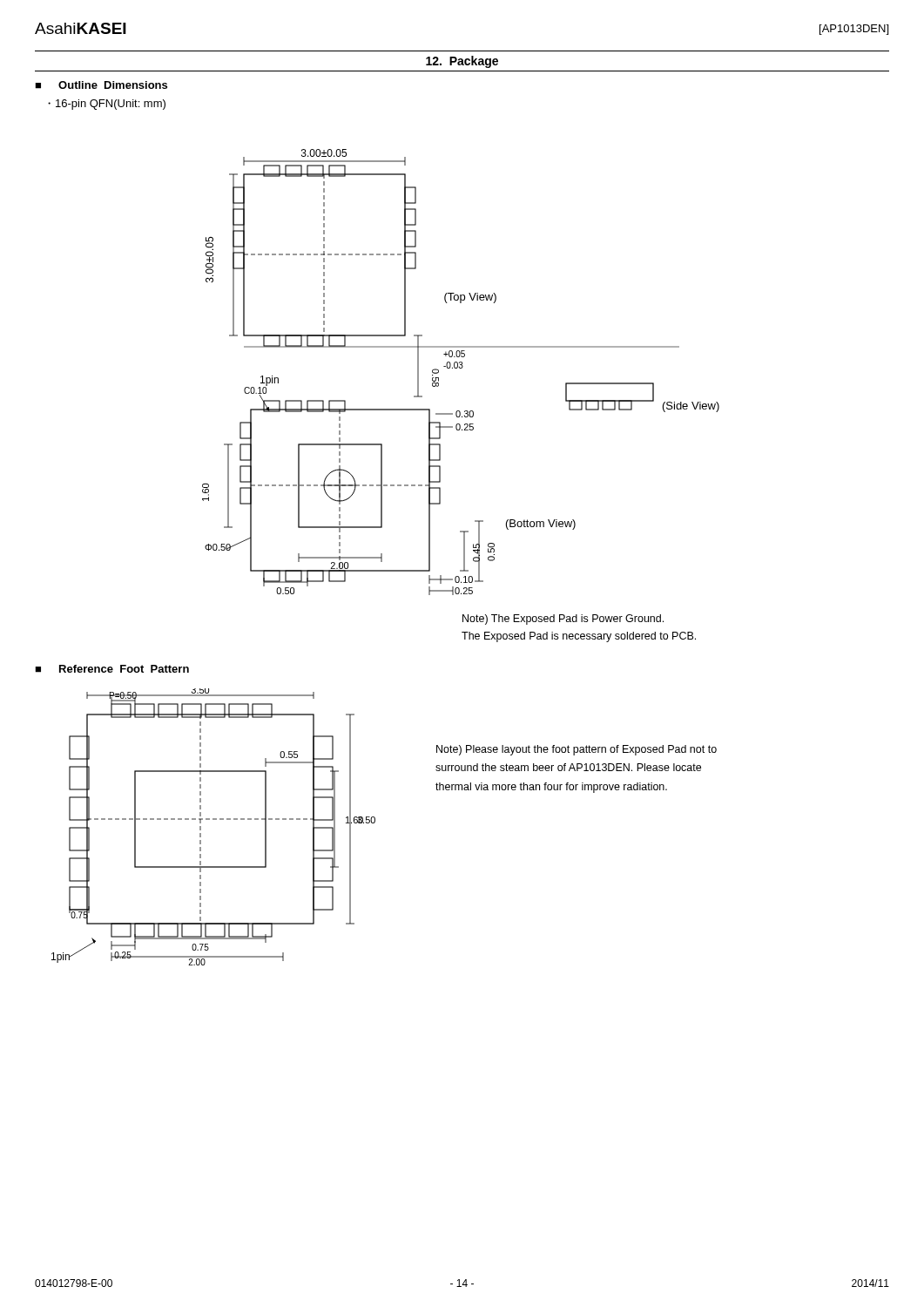
Task: Point to the region starting "■ Outline Dimensions"
Action: click(101, 85)
